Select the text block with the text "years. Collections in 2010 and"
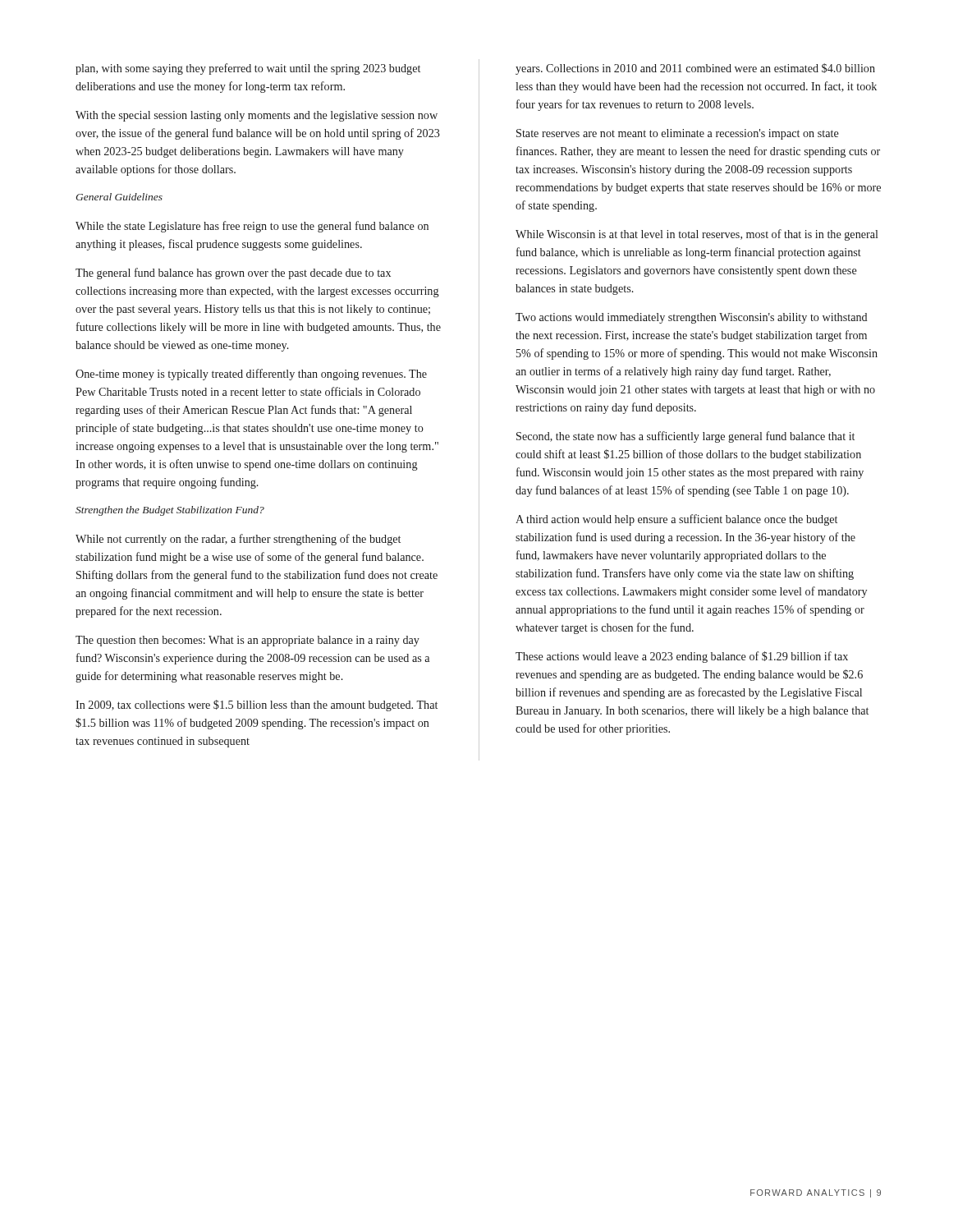The height and width of the screenshot is (1232, 958). (699, 86)
